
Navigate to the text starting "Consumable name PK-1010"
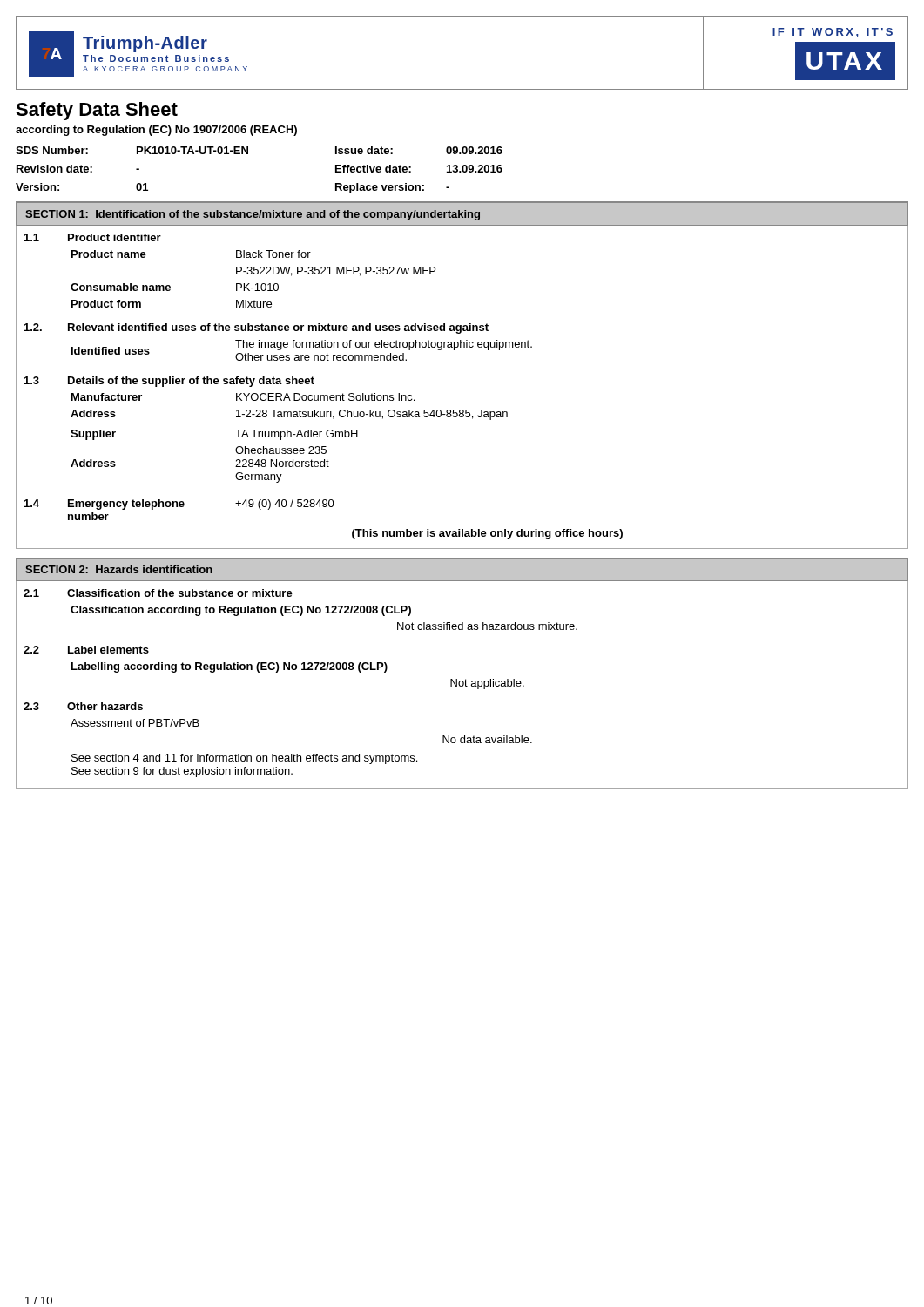pos(117,286)
